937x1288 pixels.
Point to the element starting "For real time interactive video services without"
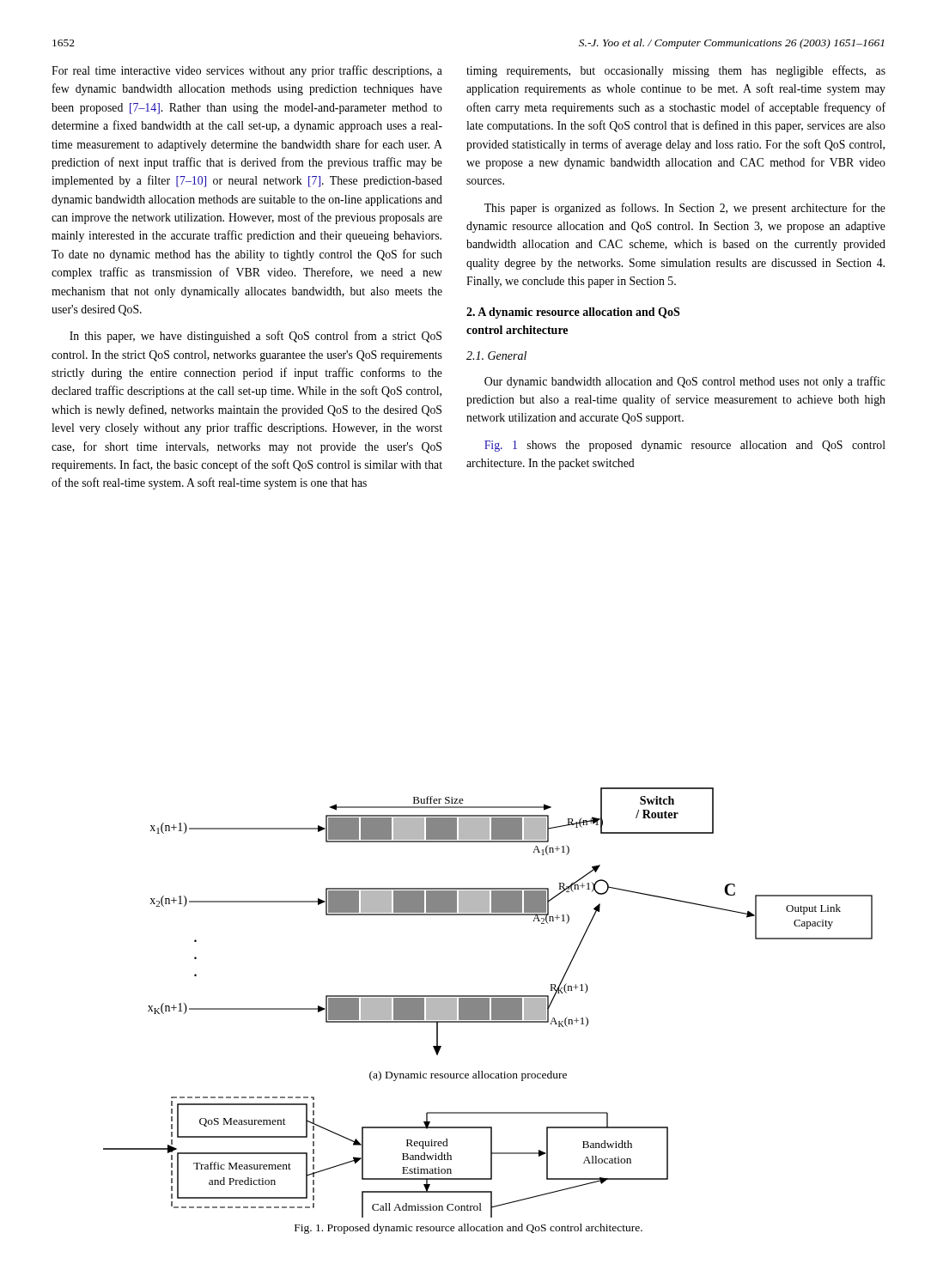pos(247,190)
